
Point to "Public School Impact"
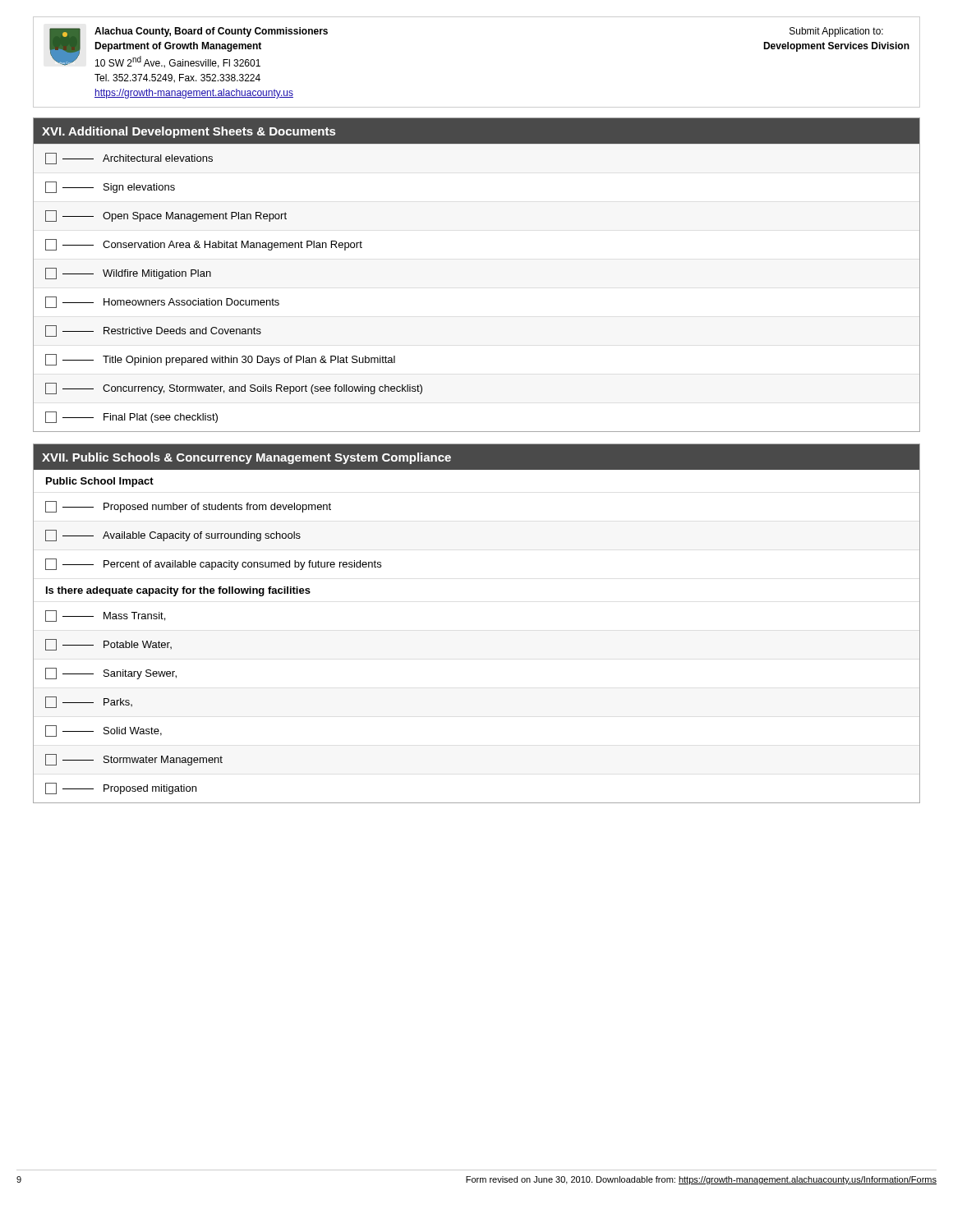pyautogui.click(x=99, y=481)
